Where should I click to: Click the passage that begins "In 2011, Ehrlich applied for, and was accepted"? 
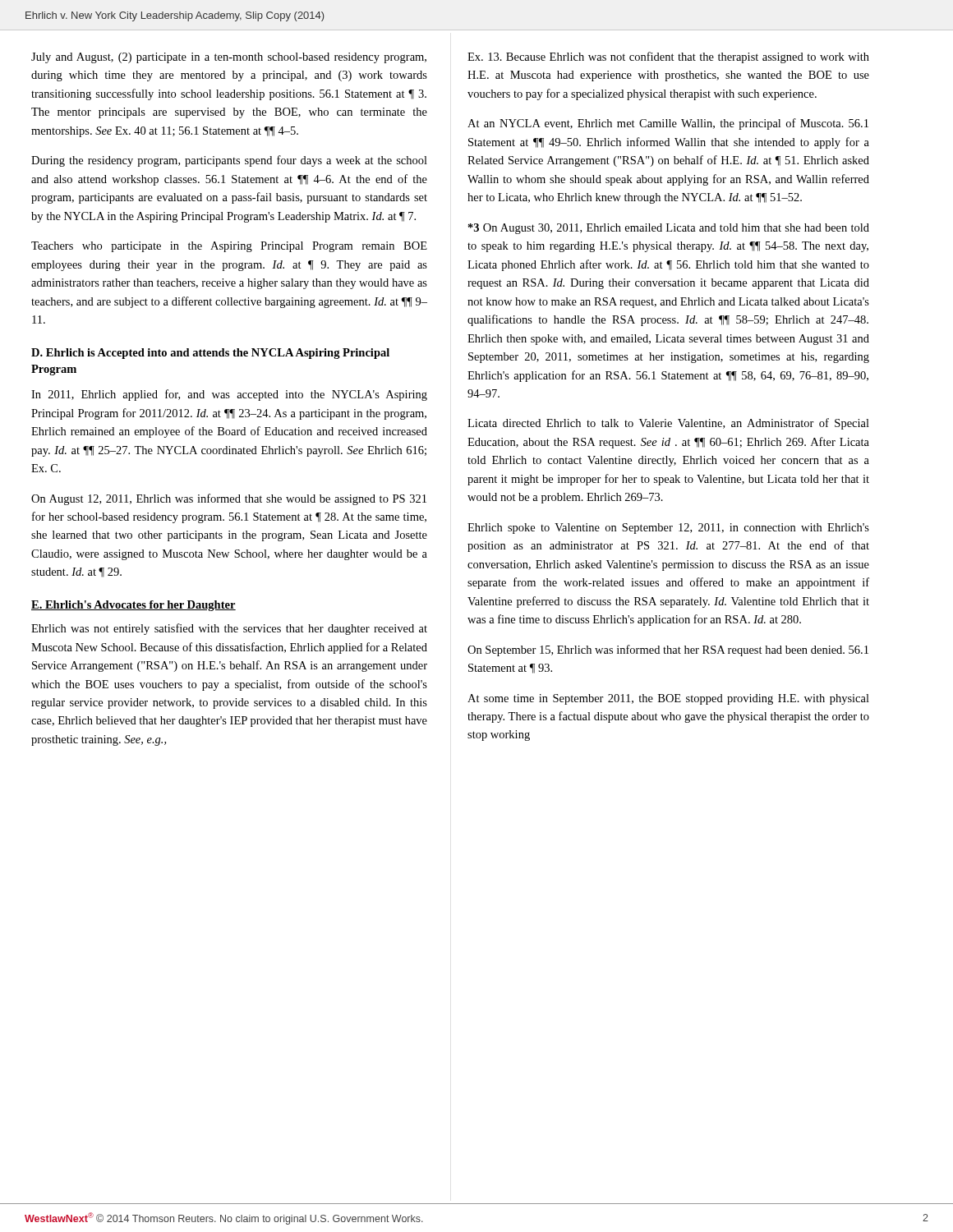click(x=229, y=431)
